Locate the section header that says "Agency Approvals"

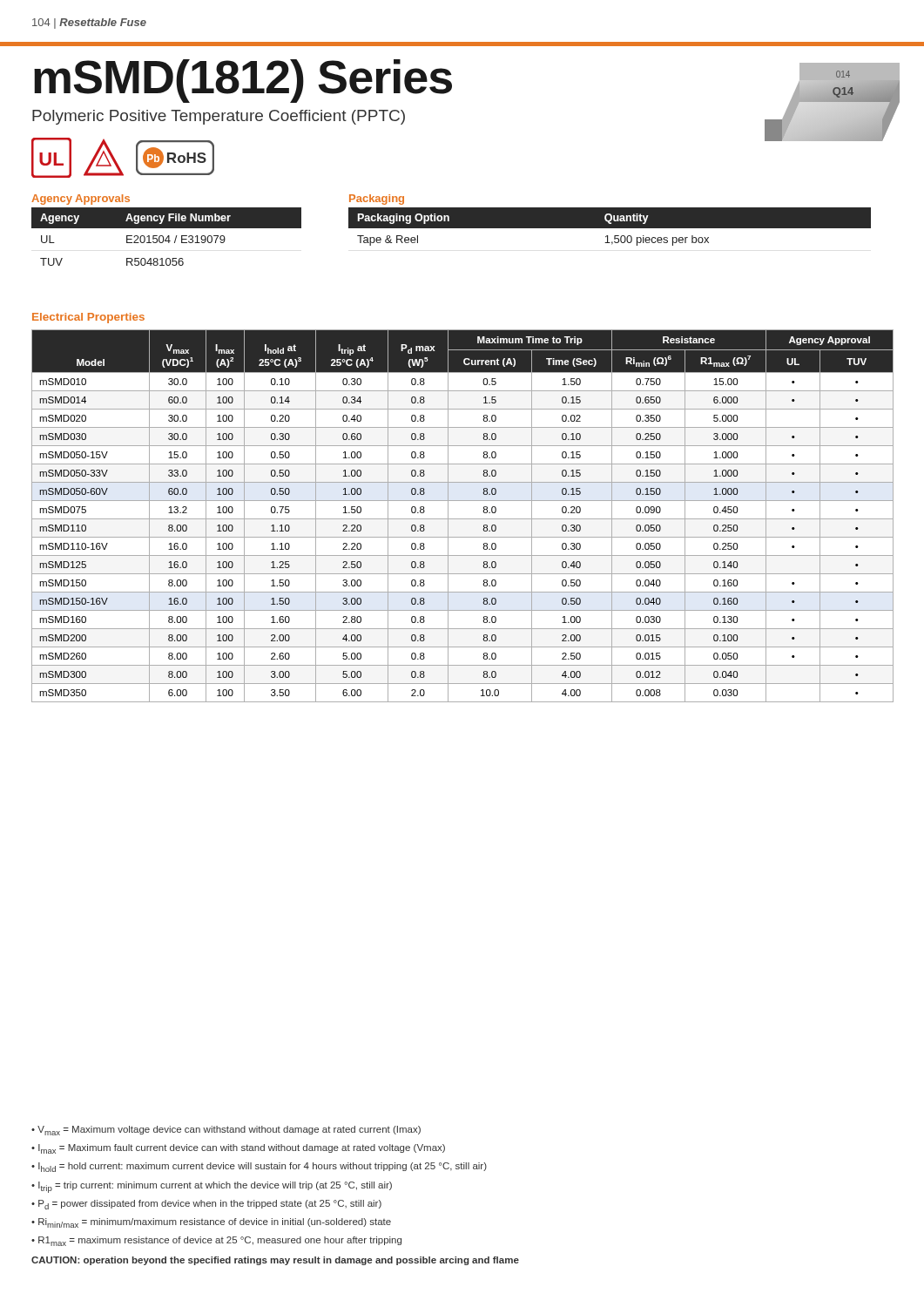point(81,198)
